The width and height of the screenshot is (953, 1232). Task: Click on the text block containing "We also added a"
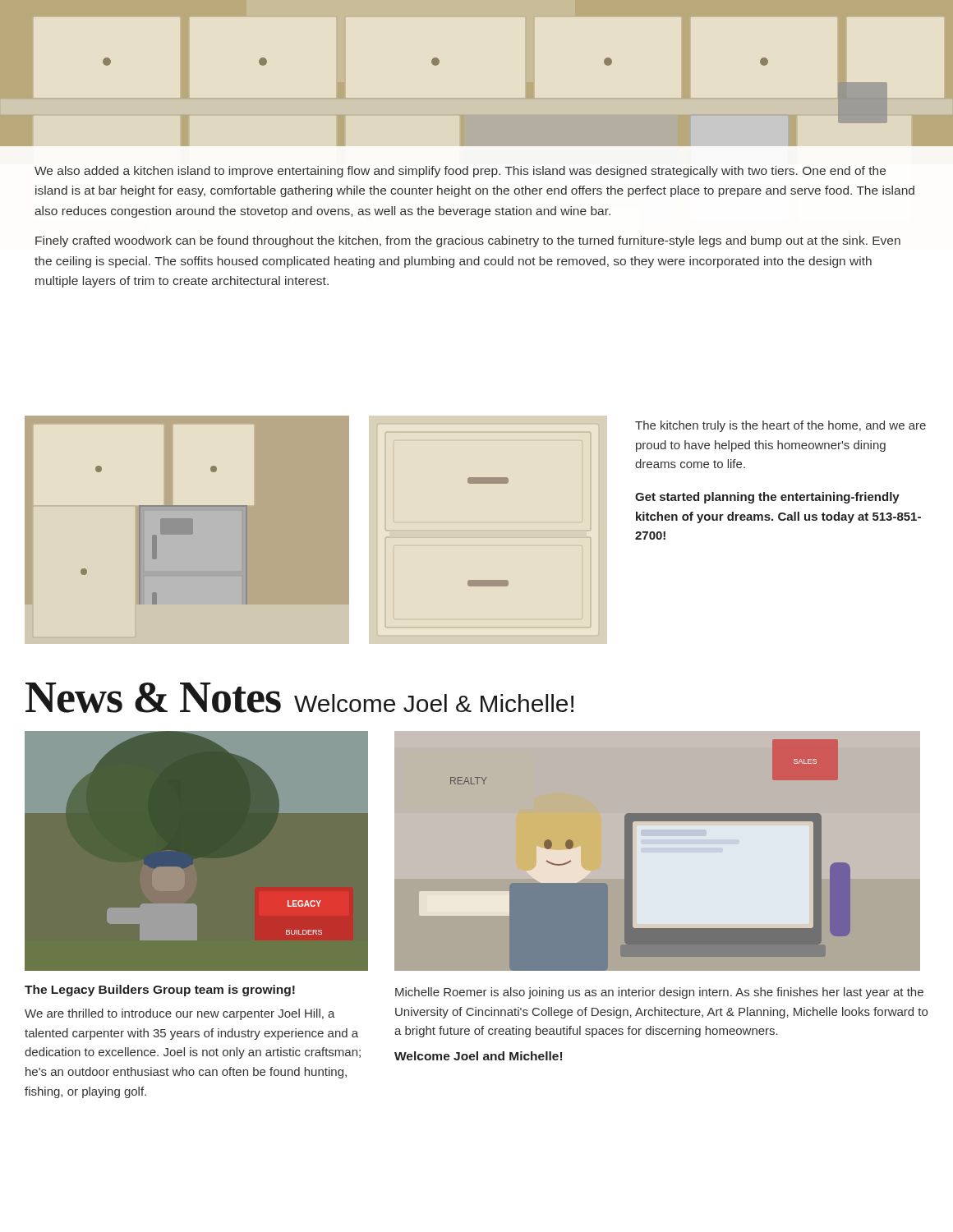[476, 226]
